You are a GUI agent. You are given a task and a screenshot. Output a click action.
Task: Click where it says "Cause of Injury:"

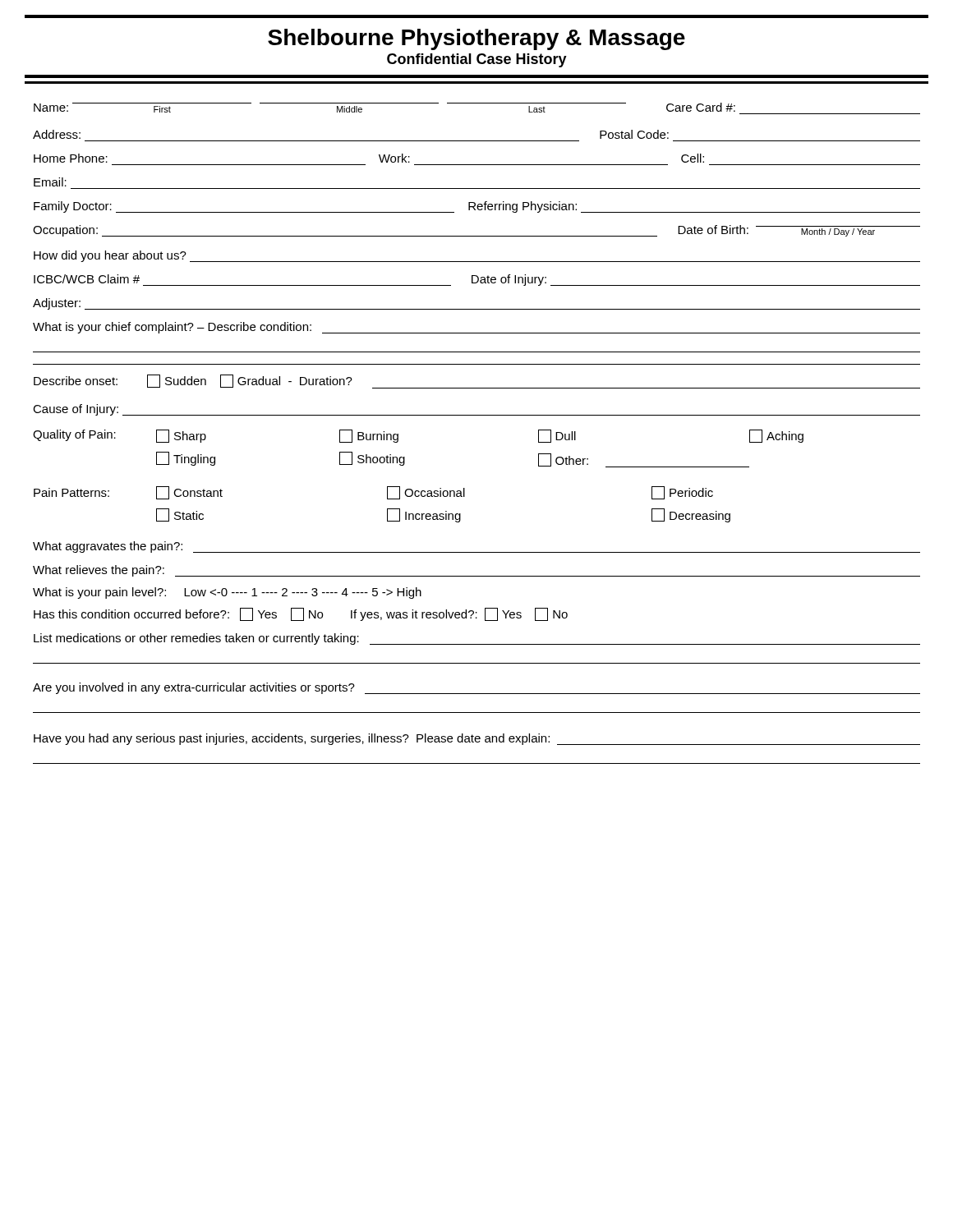pos(476,408)
